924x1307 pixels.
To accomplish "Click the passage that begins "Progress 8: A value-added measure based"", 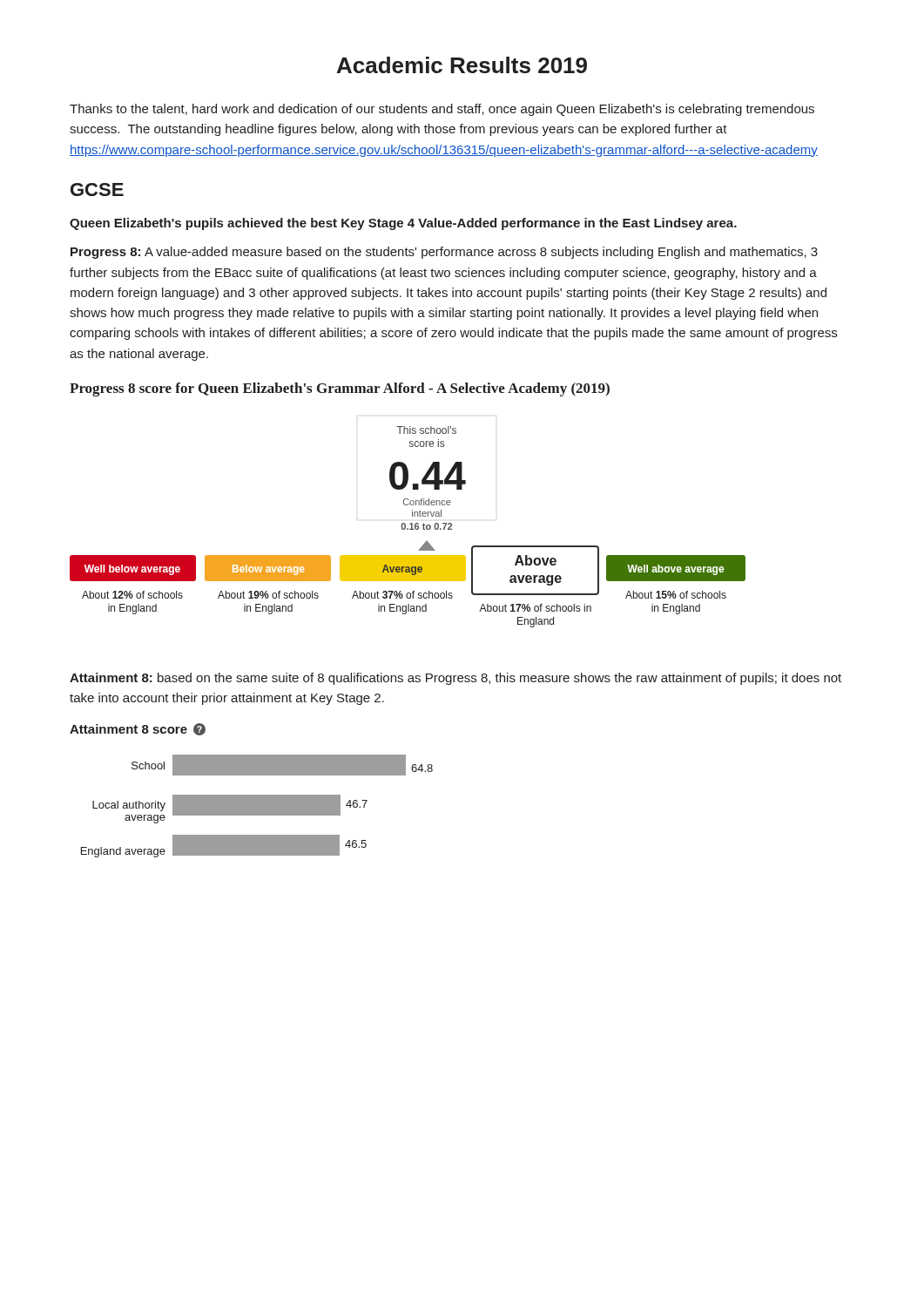I will click(454, 302).
